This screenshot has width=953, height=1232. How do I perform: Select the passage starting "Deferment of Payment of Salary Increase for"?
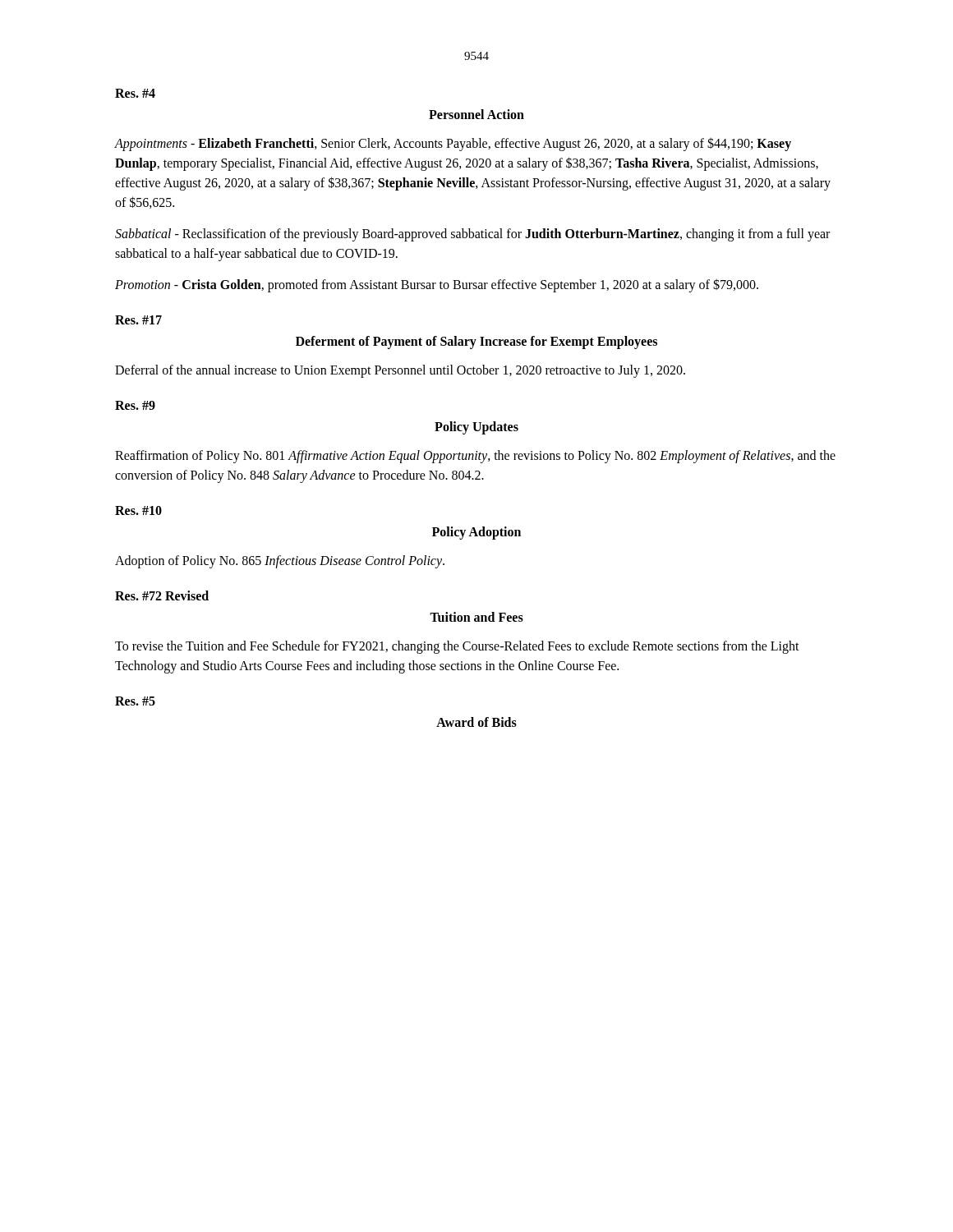[476, 341]
